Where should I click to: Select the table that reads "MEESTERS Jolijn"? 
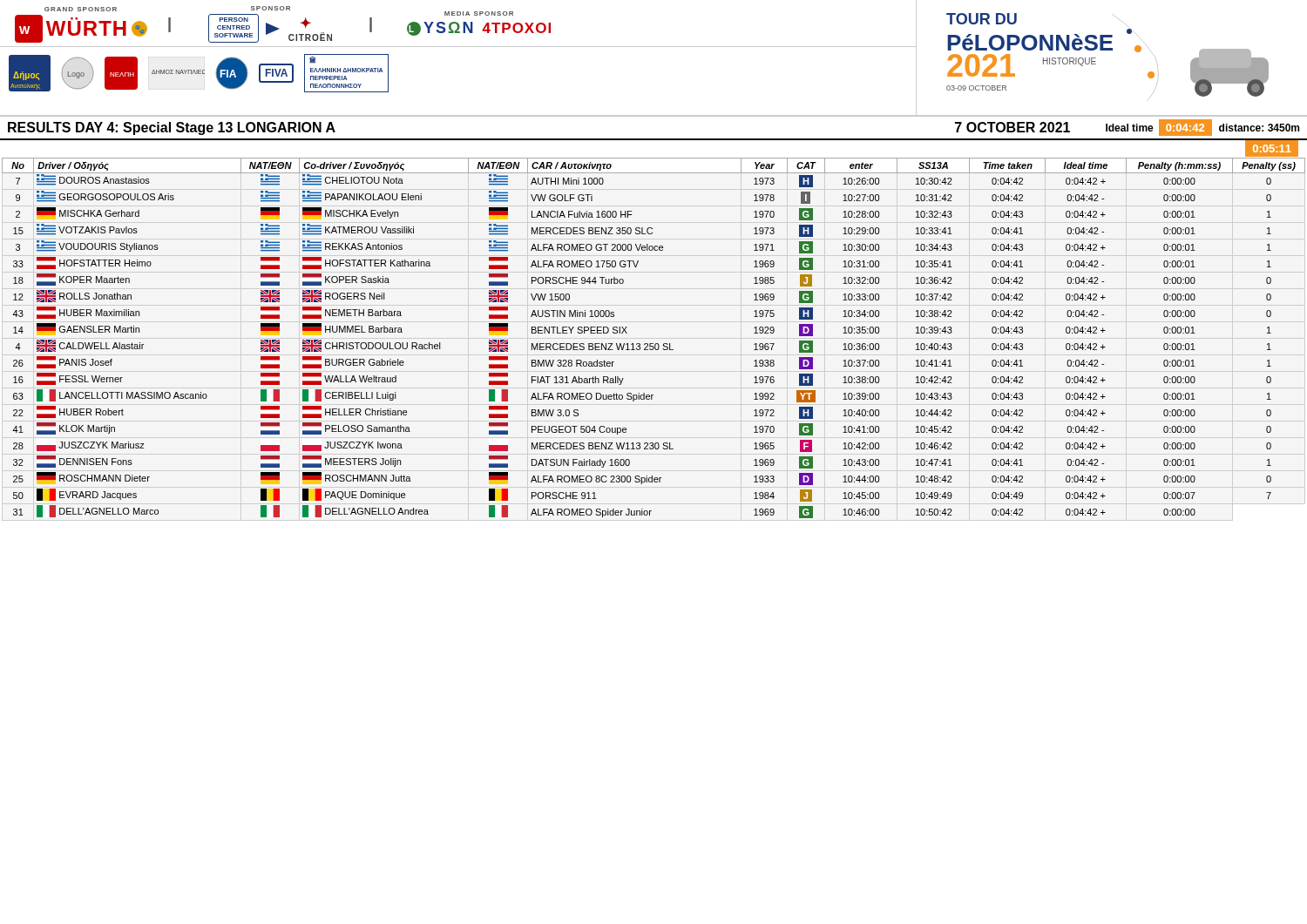[x=654, y=339]
